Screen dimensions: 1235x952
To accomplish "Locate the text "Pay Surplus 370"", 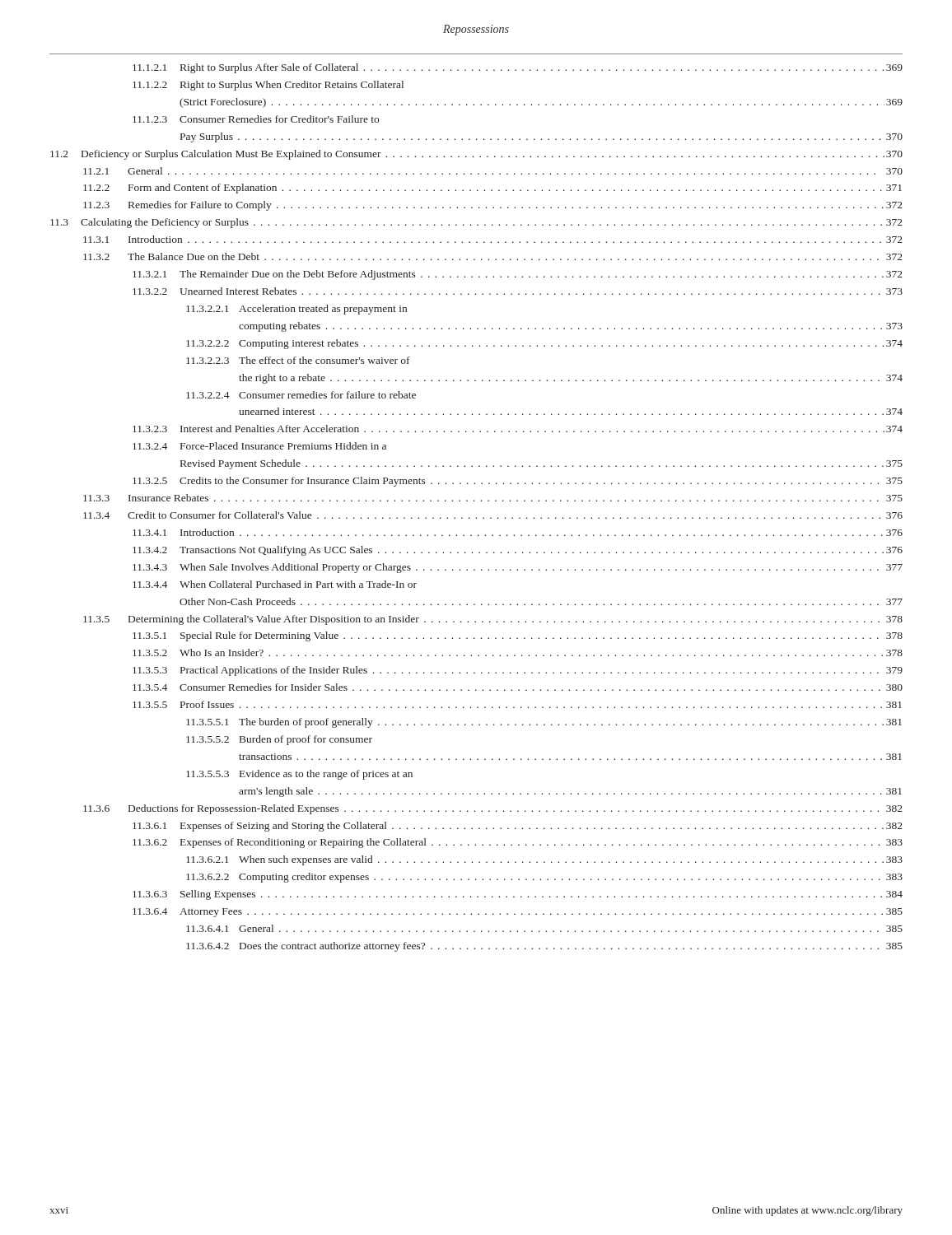I will point(541,137).
